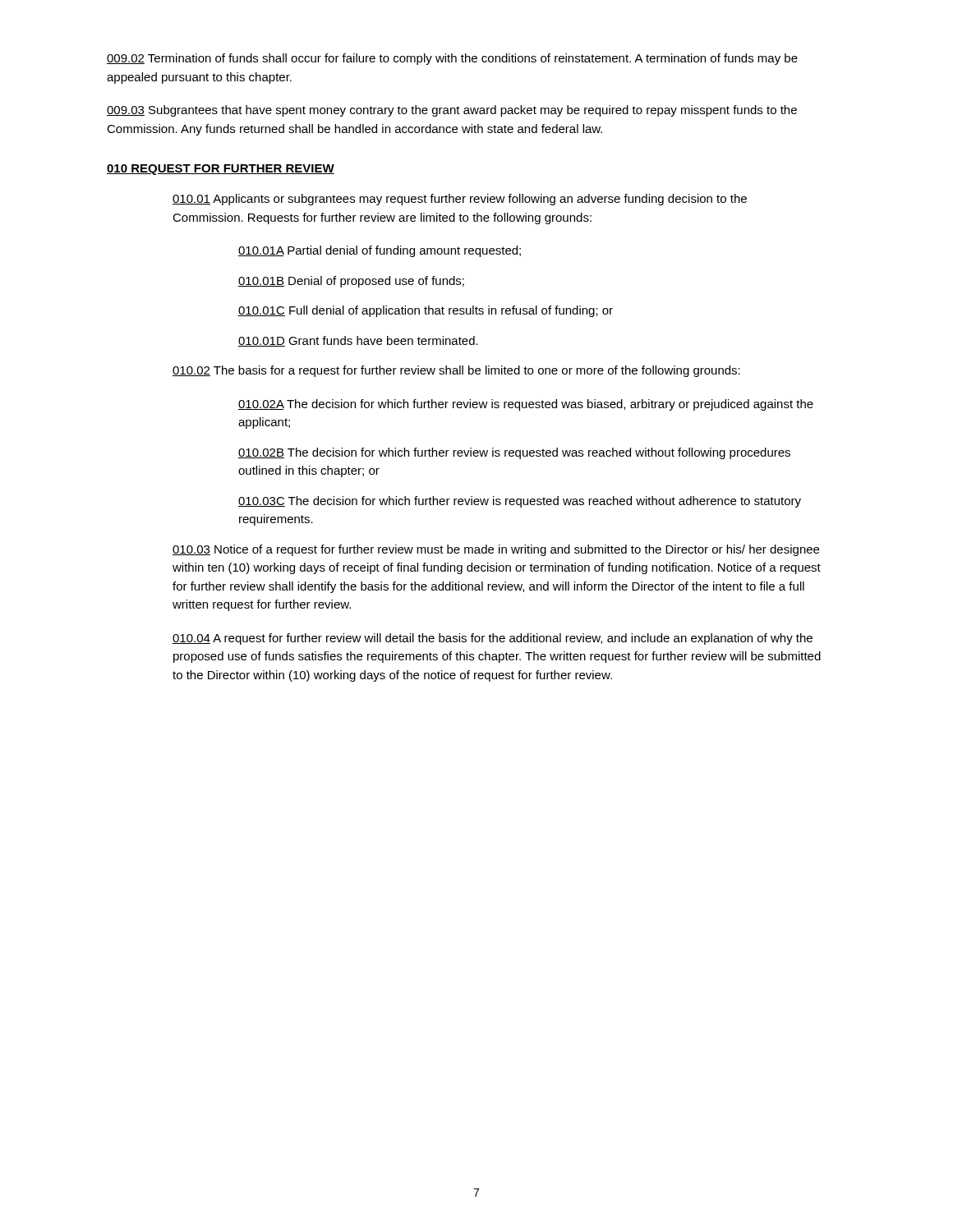Find the text starting "010.01A Partial denial of funding amount requested;"
This screenshot has height=1232, width=953.
[x=380, y=250]
